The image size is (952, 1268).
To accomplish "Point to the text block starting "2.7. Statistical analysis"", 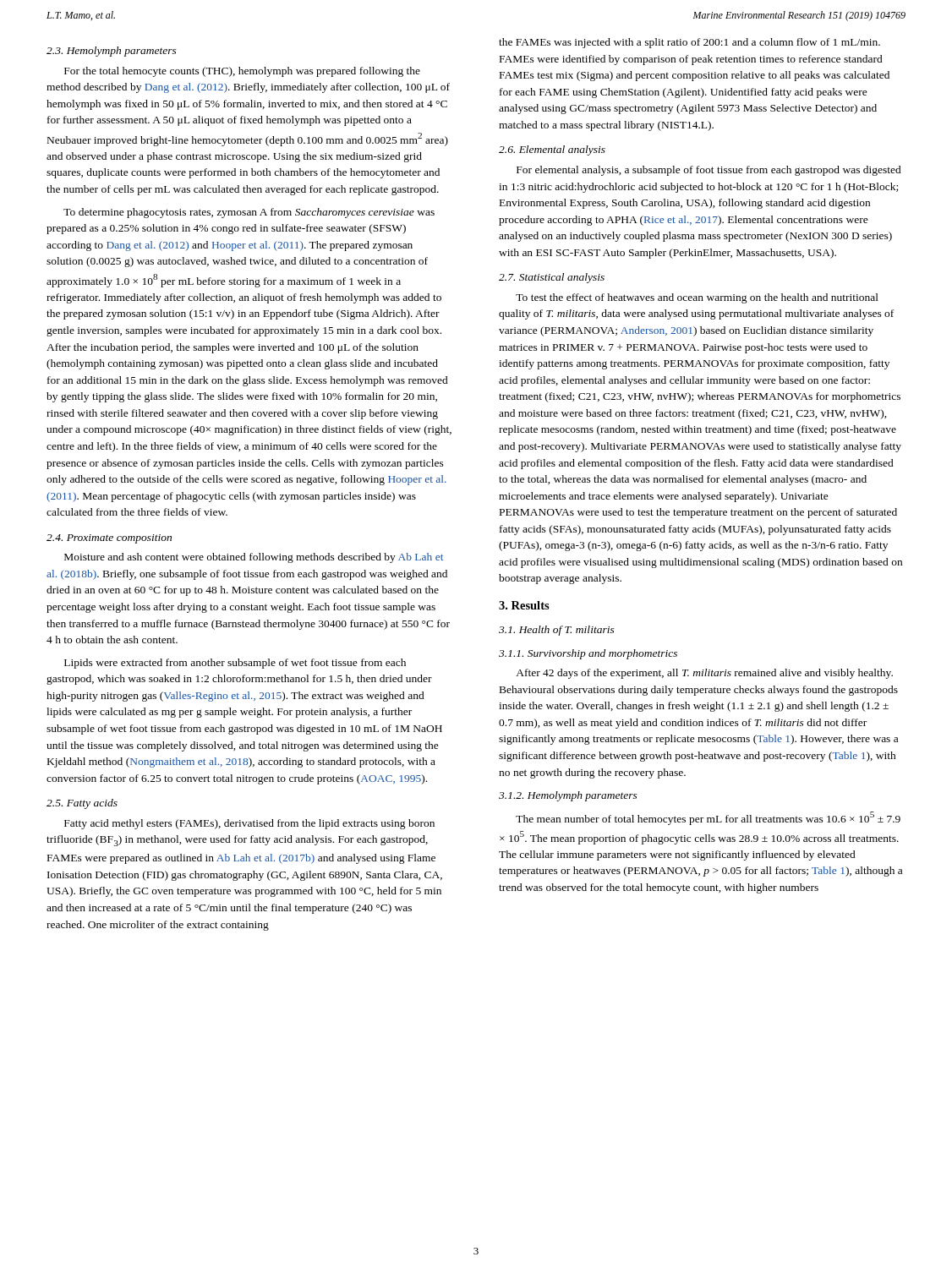I will click(x=552, y=277).
